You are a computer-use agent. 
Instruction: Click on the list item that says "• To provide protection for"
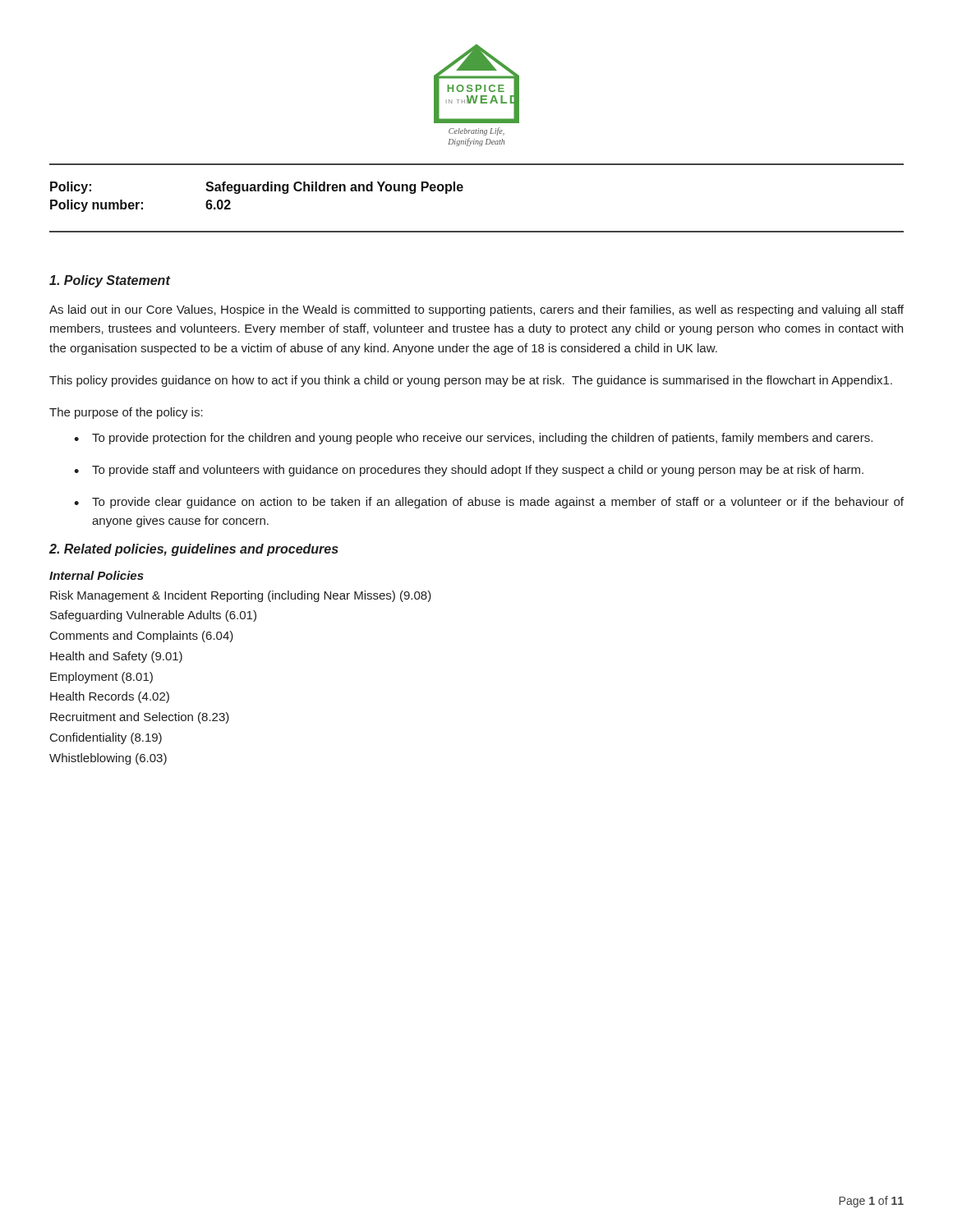pos(489,440)
